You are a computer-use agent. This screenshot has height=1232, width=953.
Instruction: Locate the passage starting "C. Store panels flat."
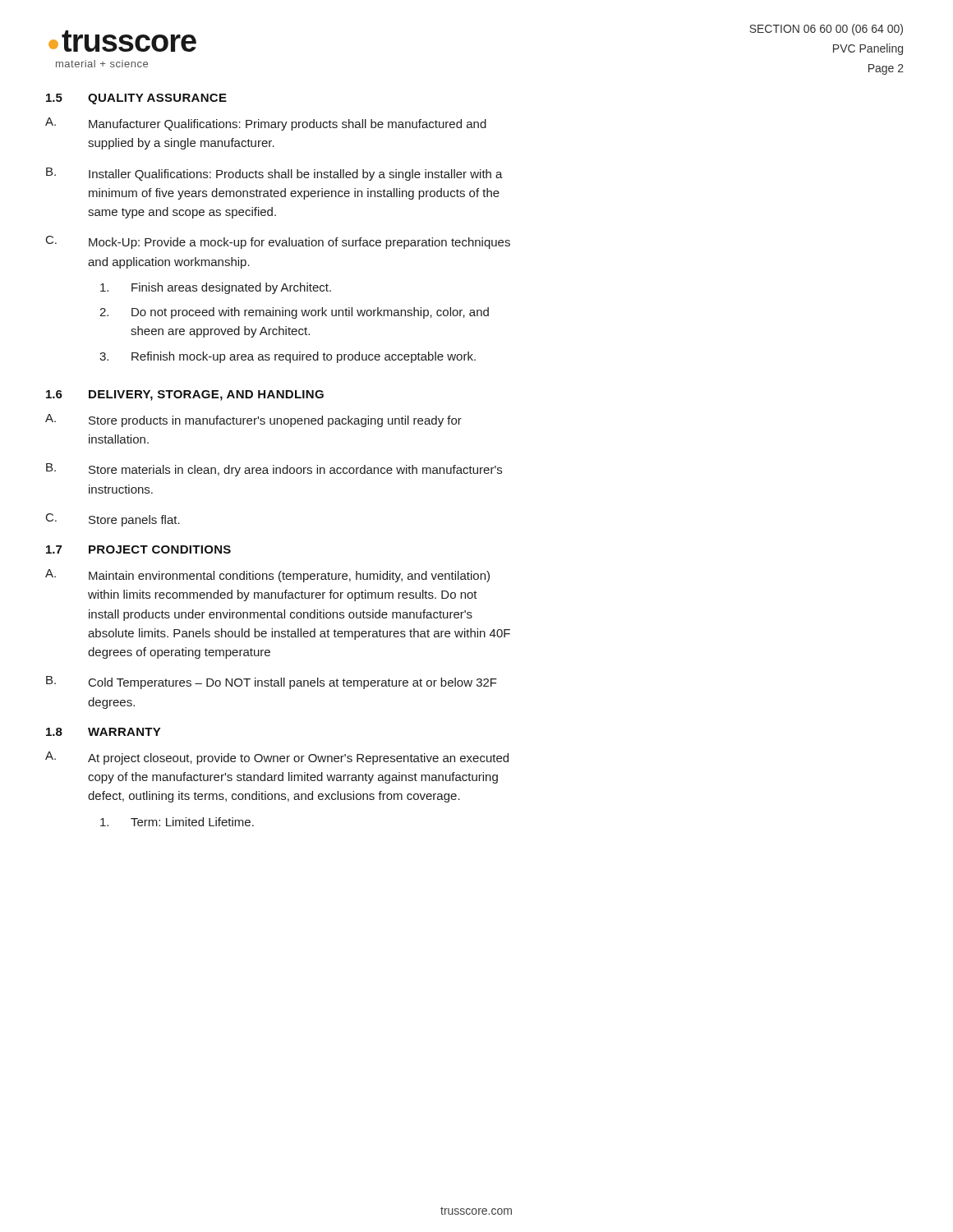coord(113,520)
